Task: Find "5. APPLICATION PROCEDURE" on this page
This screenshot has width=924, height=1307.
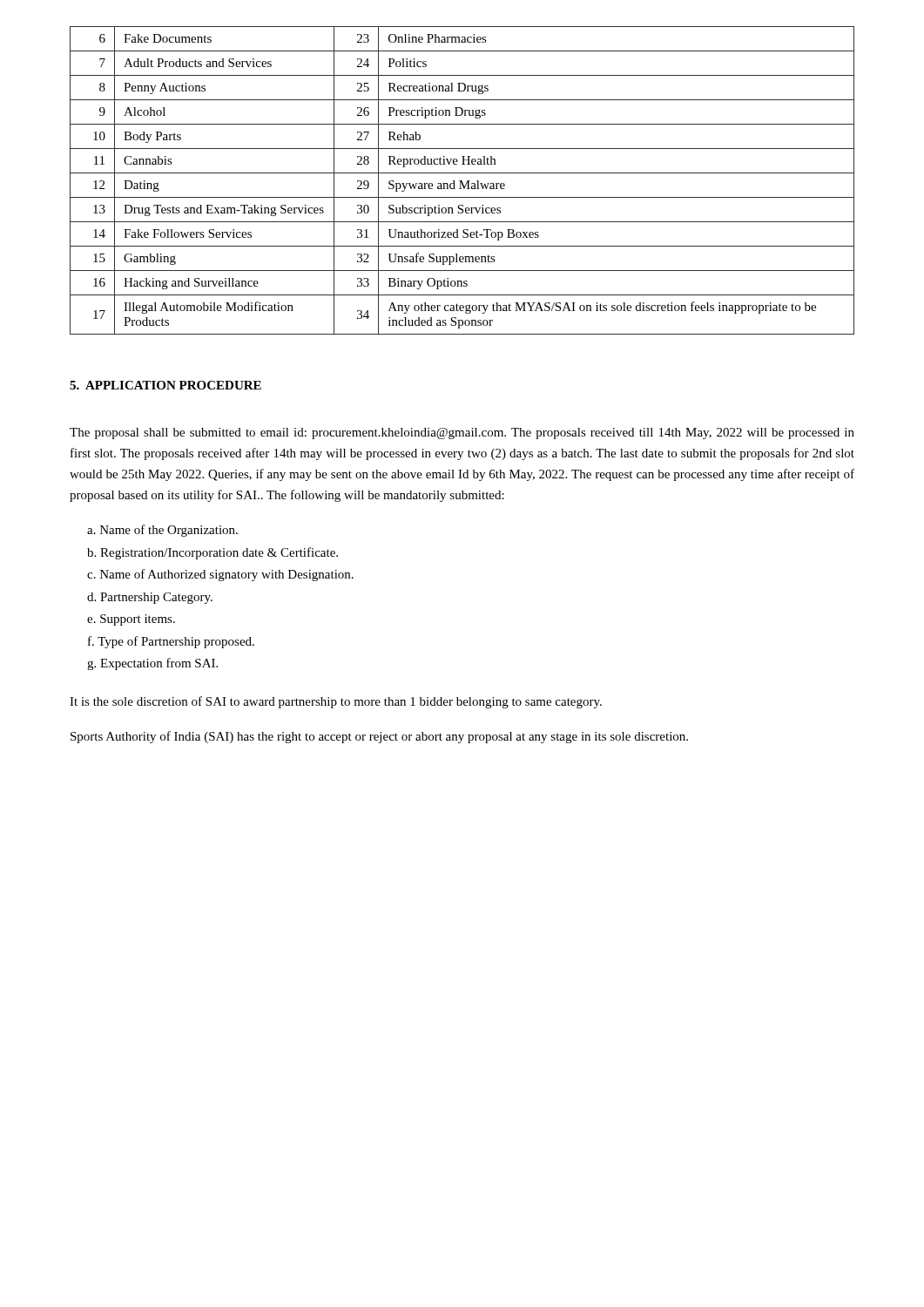Action: (166, 386)
